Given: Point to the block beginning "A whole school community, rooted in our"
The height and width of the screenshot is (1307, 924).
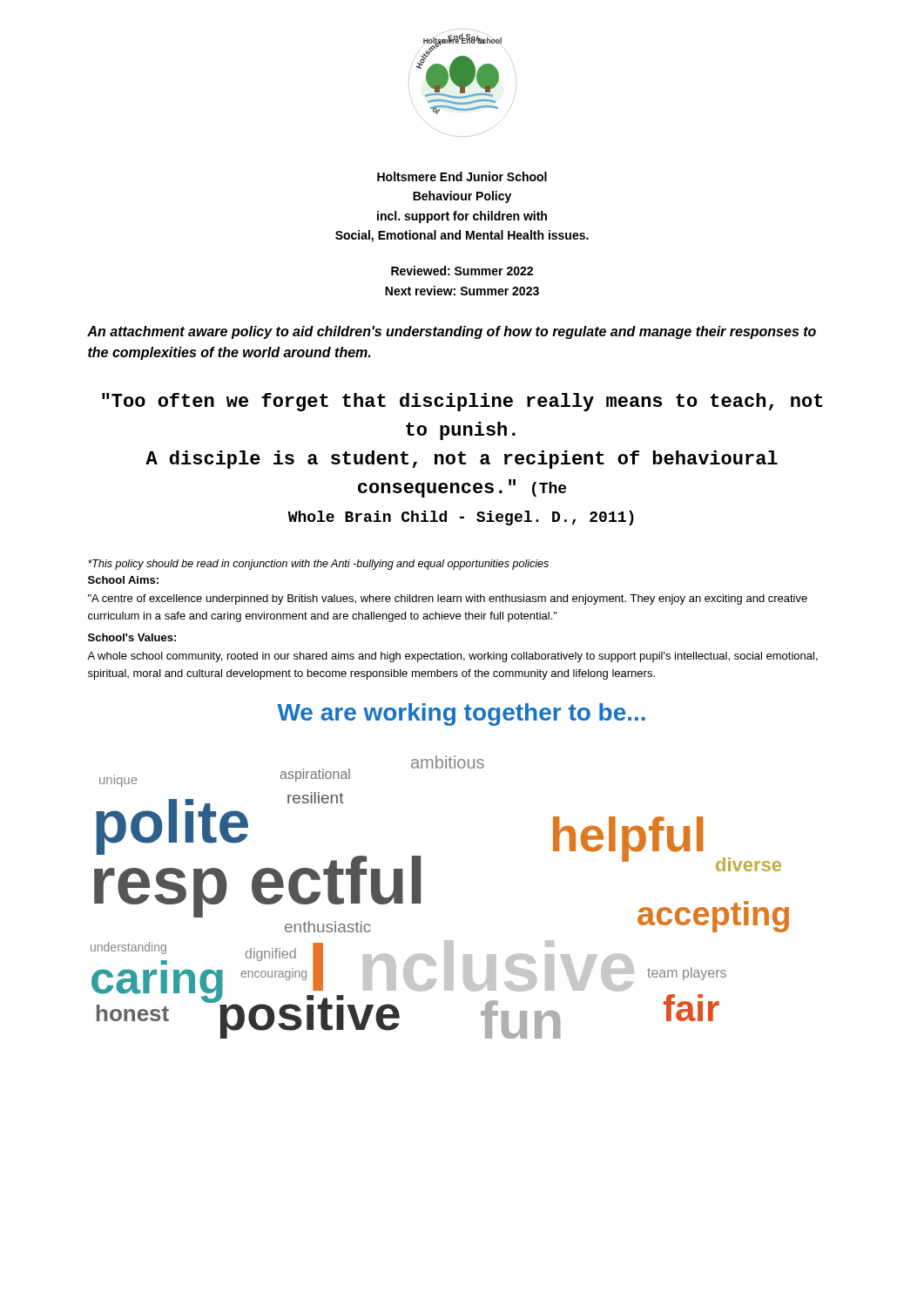Looking at the screenshot, I should 453,664.
